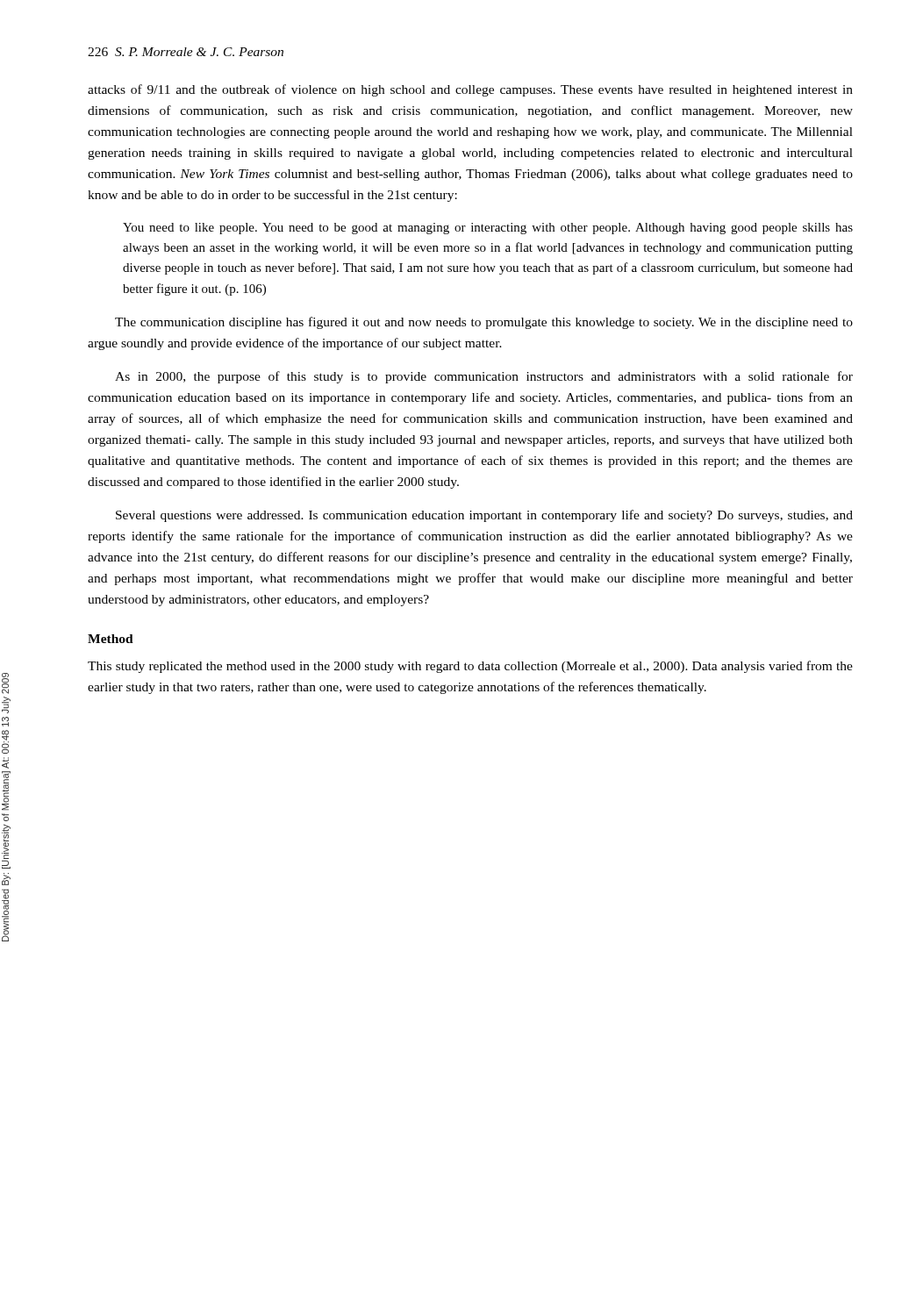Select the text block starting "The communication discipline has figured it"
Image resolution: width=923 pixels, height=1316 pixels.
click(470, 332)
